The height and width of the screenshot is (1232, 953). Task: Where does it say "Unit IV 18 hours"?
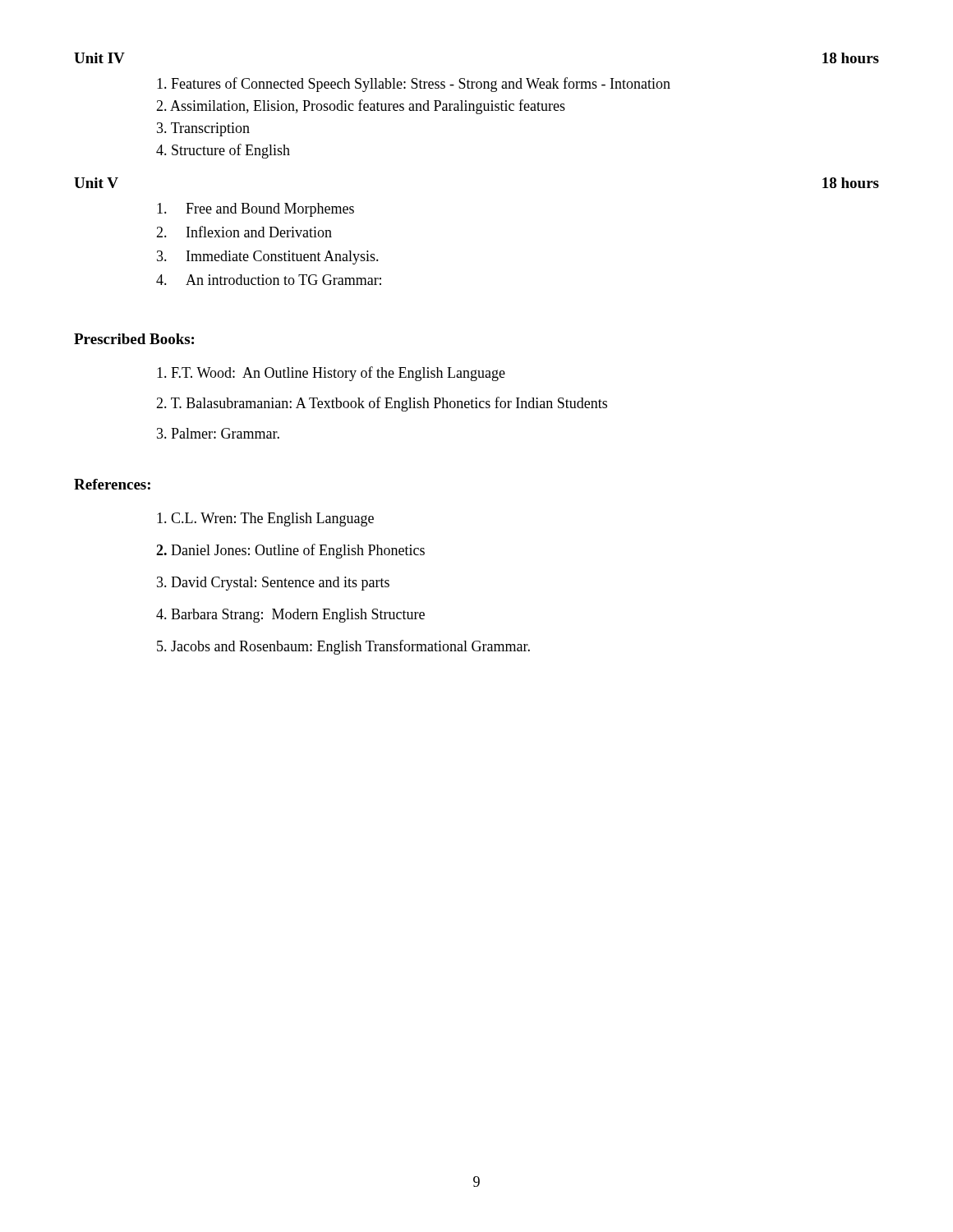click(101, 58)
